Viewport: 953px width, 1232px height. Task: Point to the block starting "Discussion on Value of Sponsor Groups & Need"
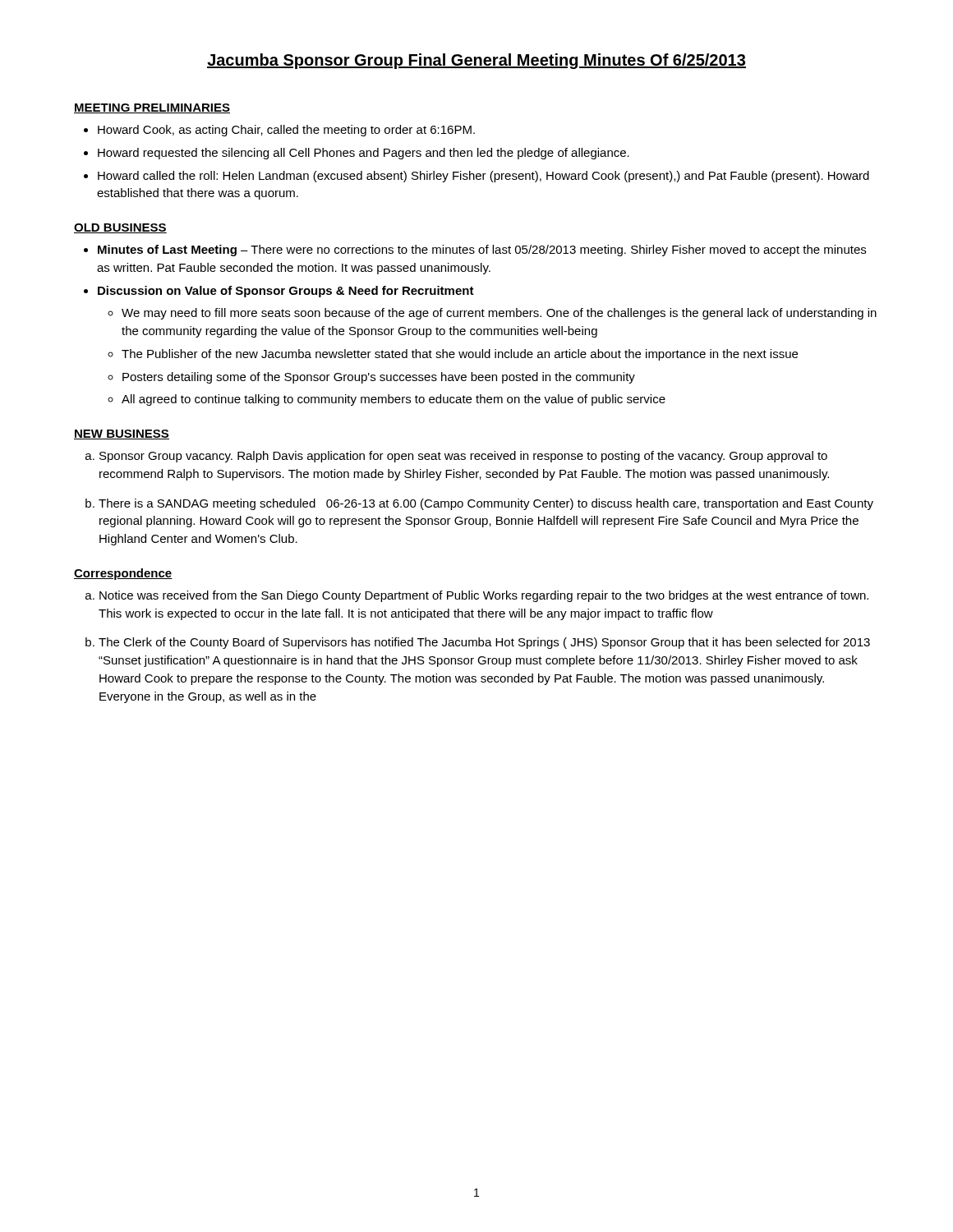[x=488, y=346]
